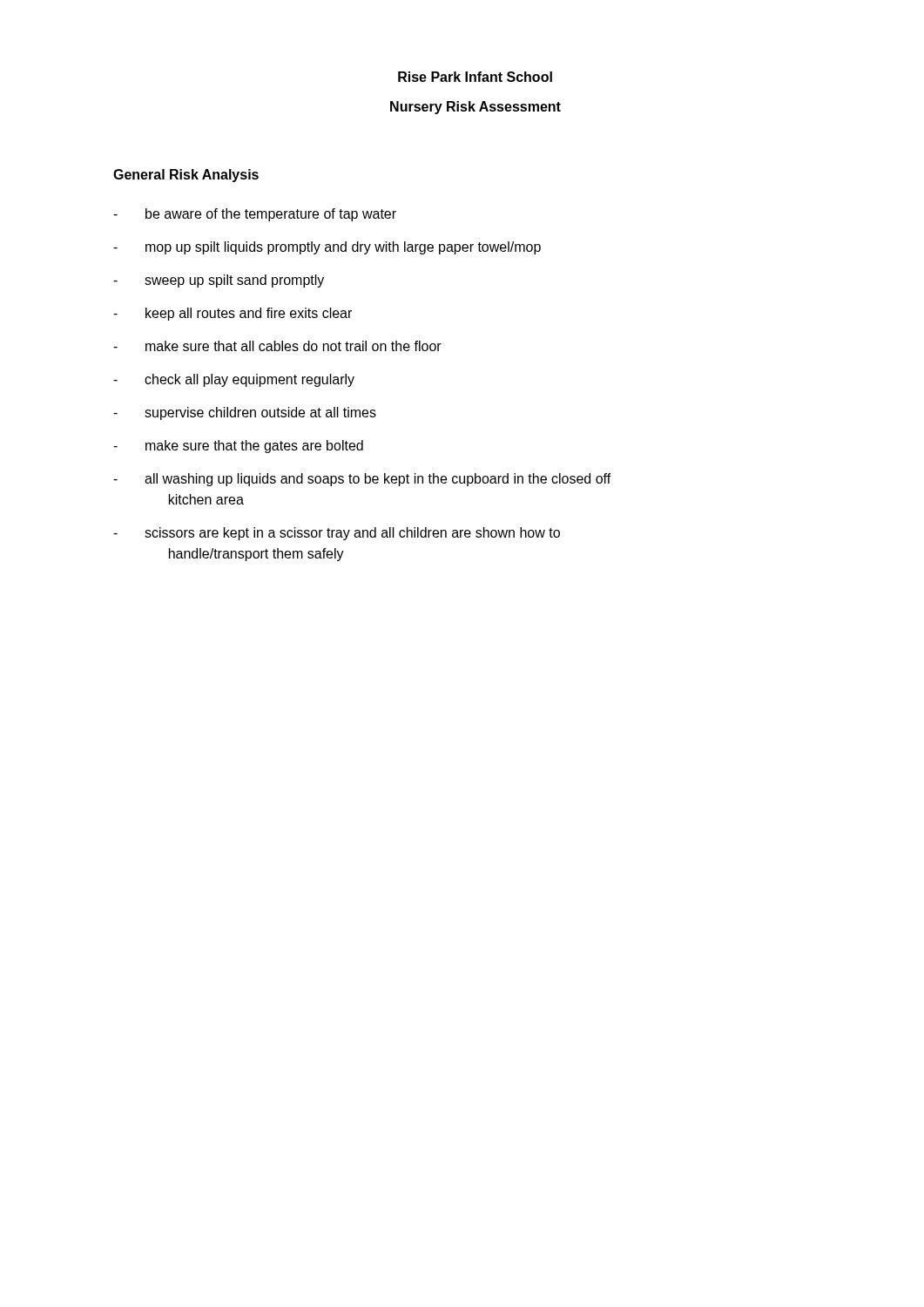Locate the block starting "- be aware of the"
924x1307 pixels.
[255, 215]
